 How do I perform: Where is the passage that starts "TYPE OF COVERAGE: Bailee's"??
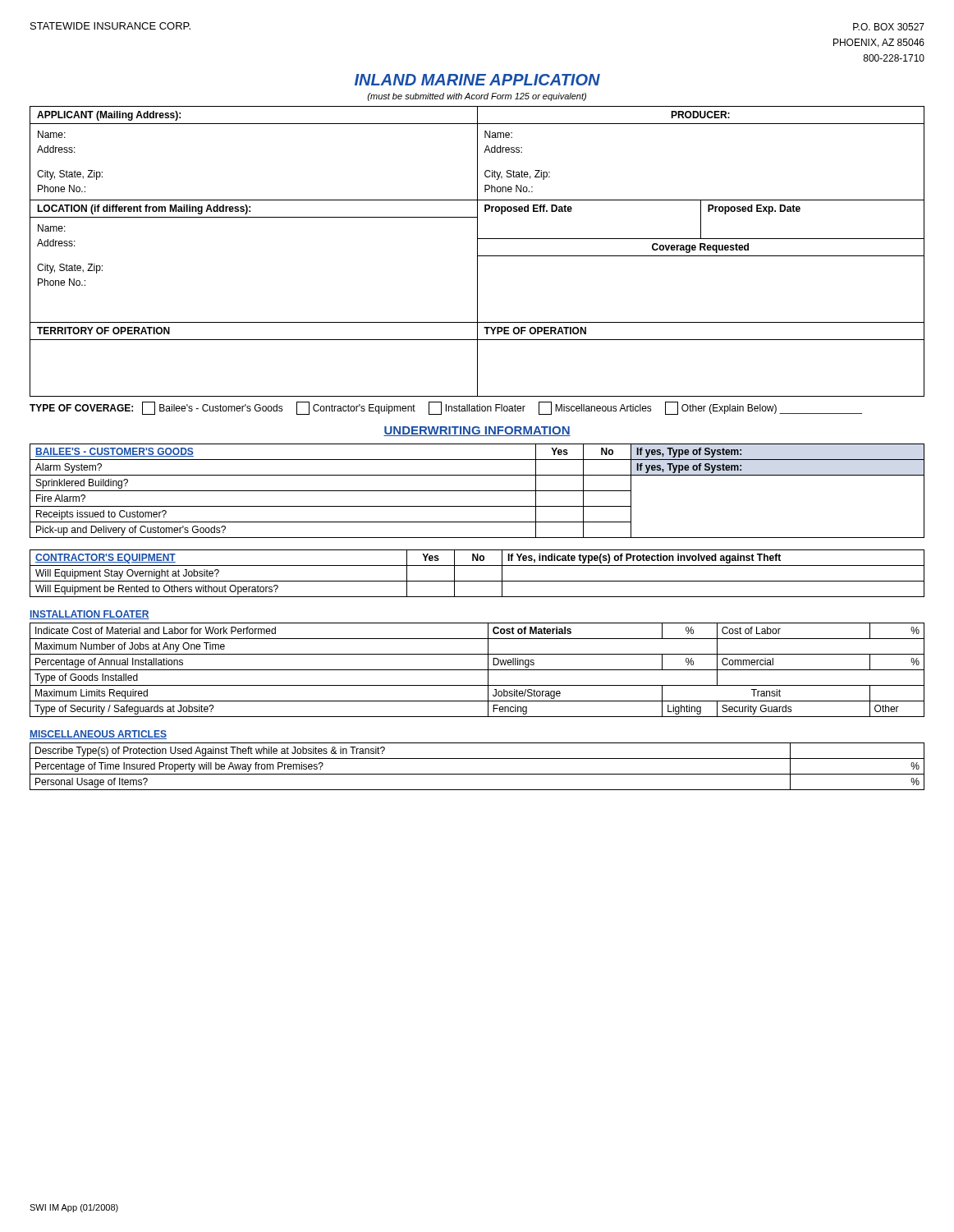click(446, 408)
